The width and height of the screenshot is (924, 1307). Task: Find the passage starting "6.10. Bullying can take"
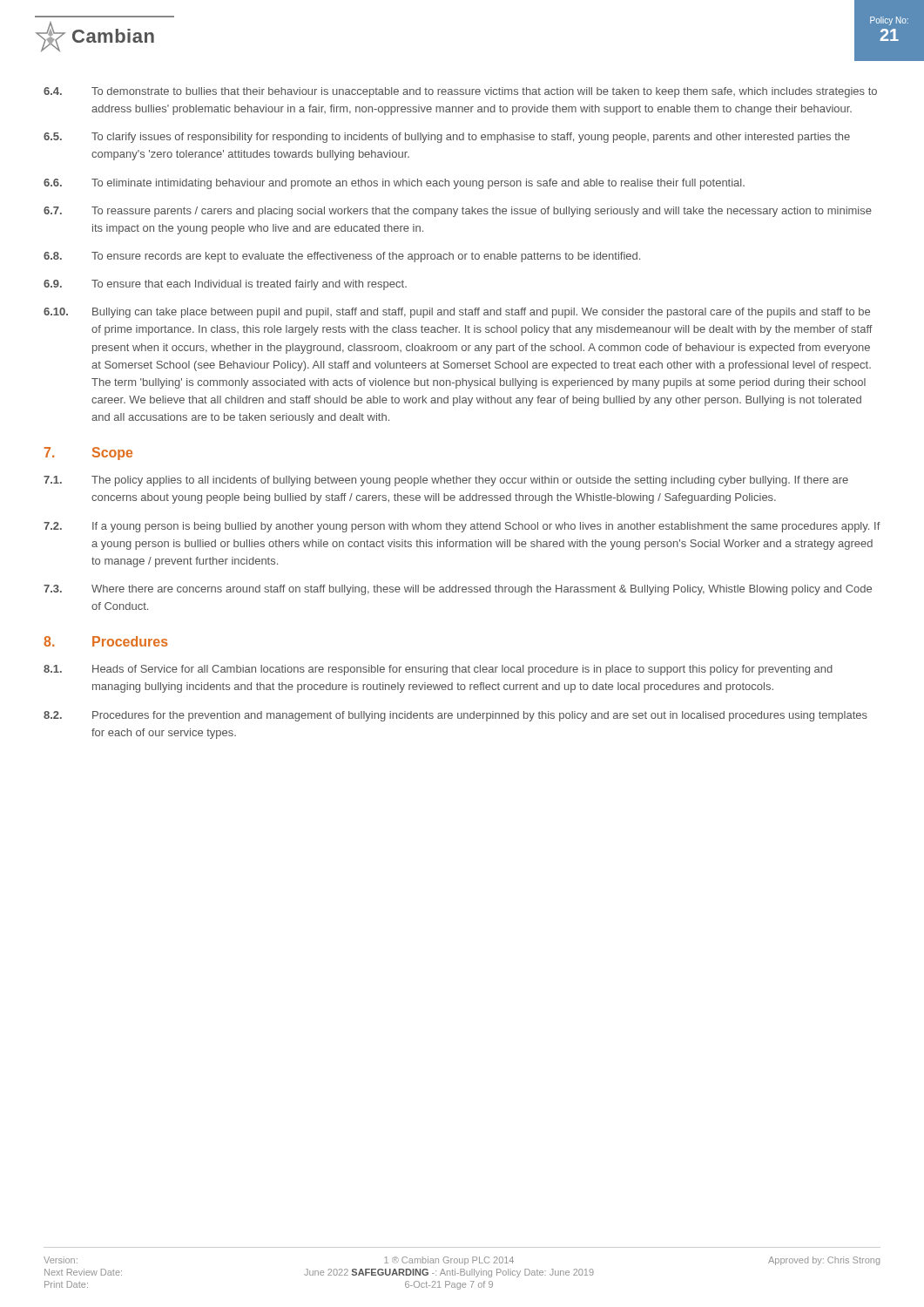point(462,365)
